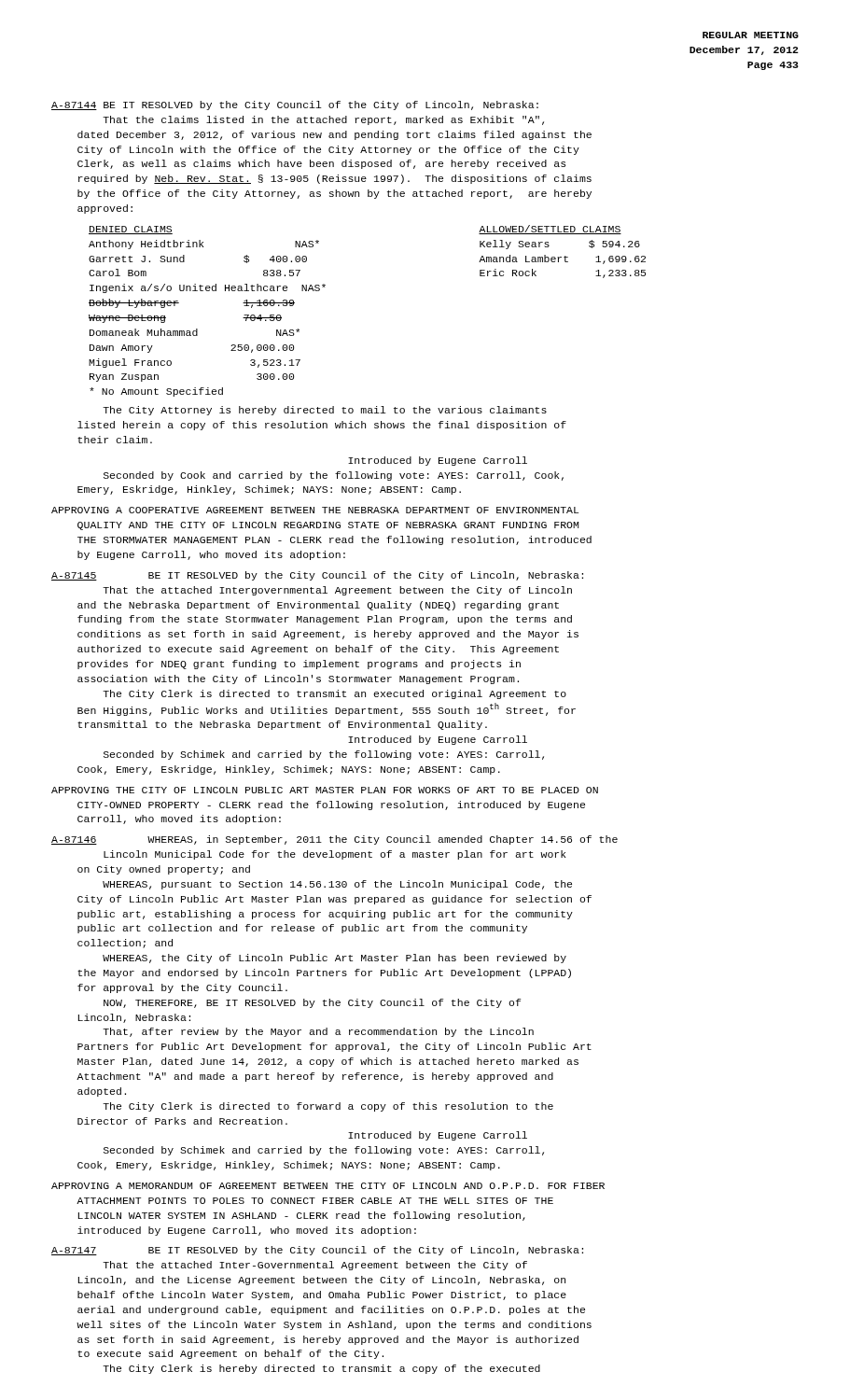The height and width of the screenshot is (1400, 850).
Task: Find the block on this page that starts "Introduced by Eugene Carroll"
Action: click(x=309, y=475)
